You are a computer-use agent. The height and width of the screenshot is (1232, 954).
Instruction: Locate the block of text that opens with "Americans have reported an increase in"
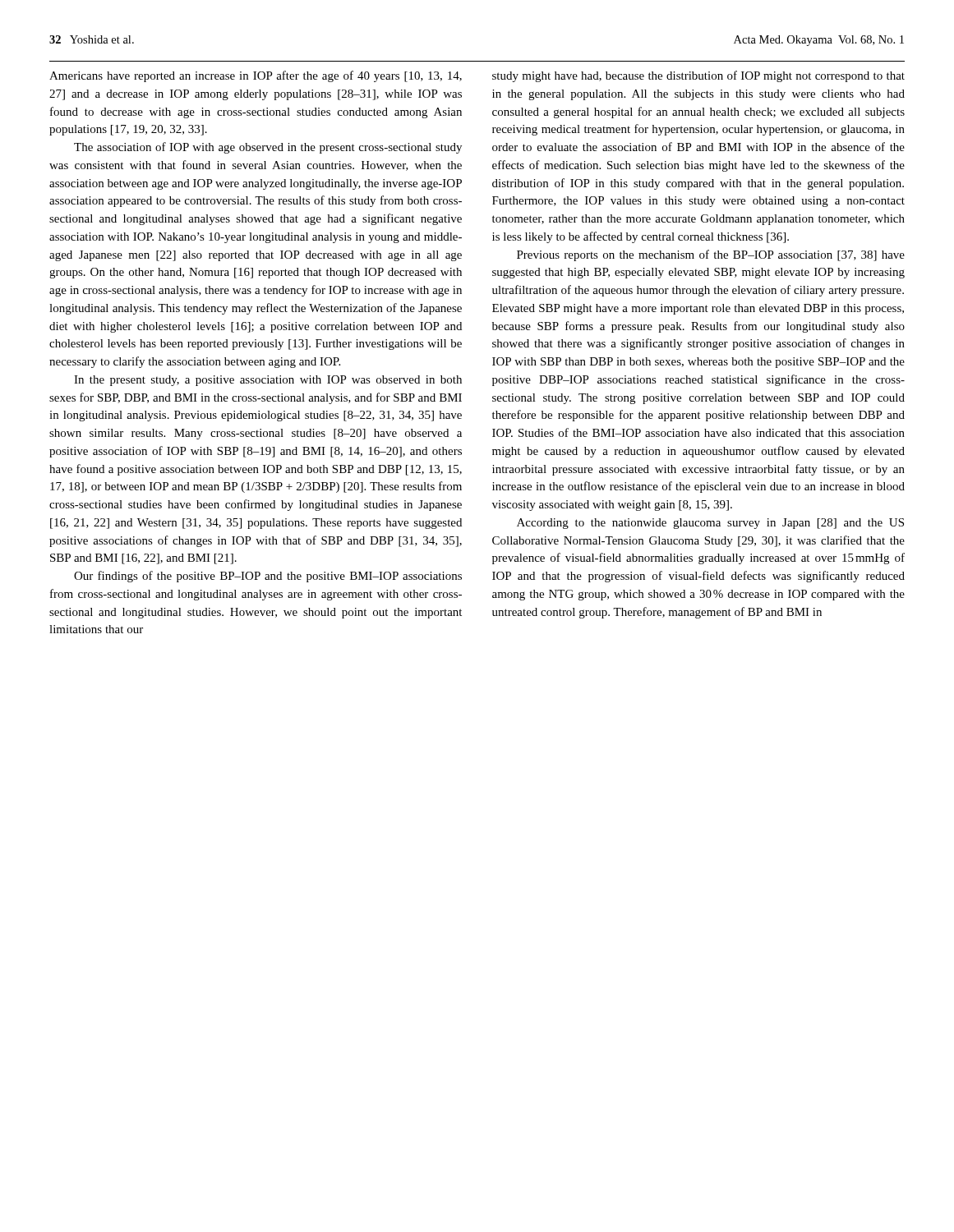[x=256, y=353]
